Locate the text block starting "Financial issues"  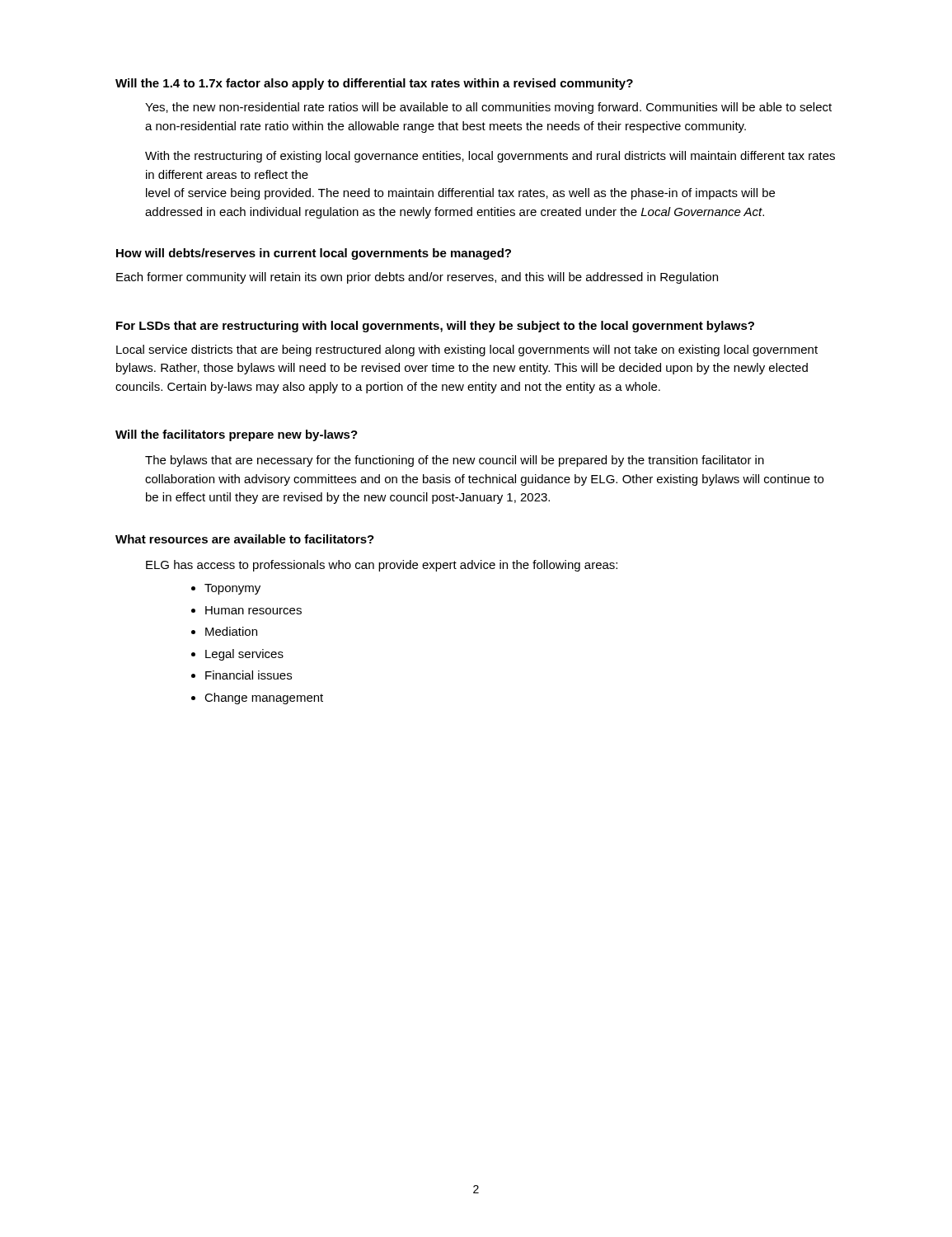tap(248, 675)
